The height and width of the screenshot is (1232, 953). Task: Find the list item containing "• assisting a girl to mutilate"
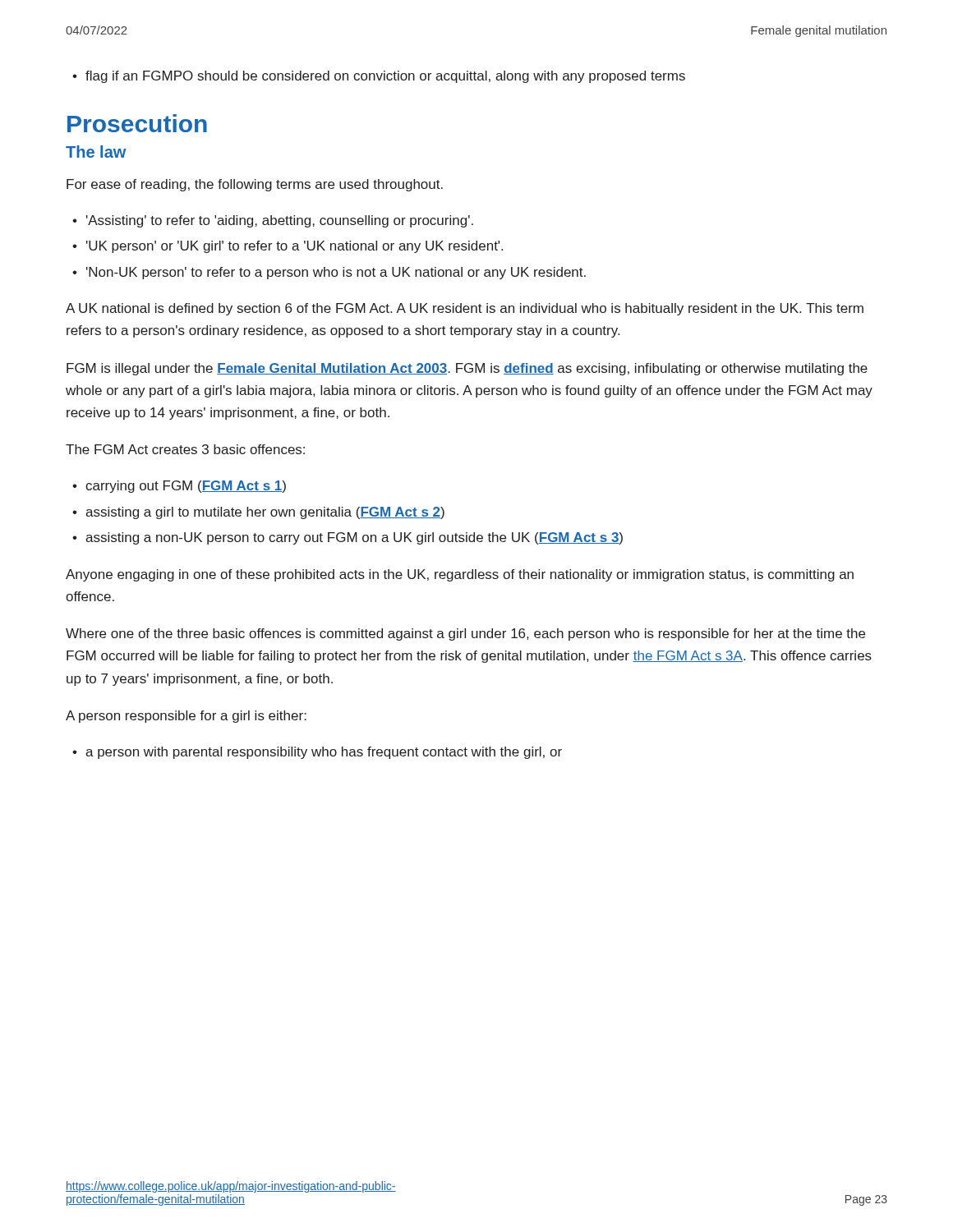[x=259, y=512]
